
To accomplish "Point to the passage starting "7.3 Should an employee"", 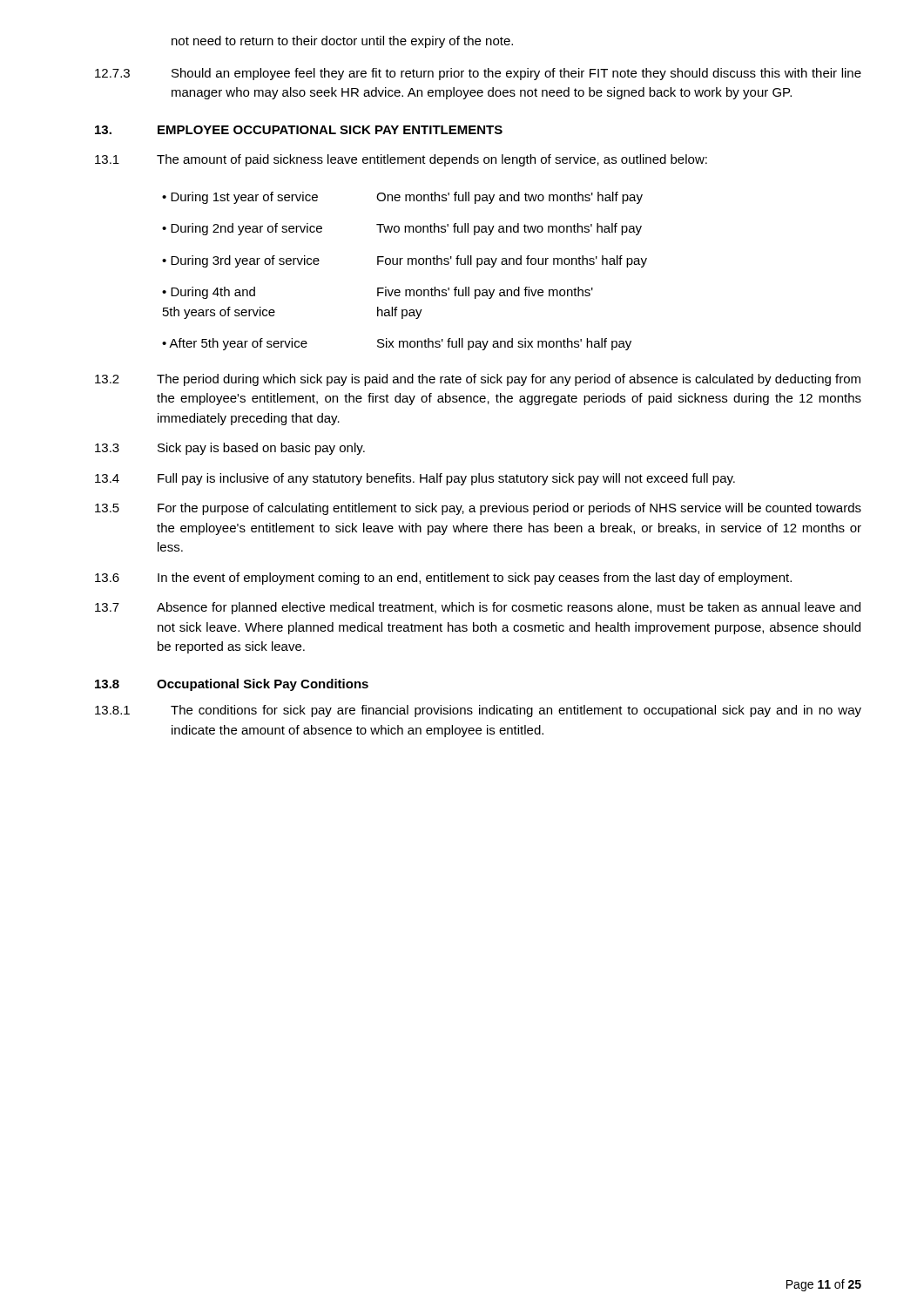I will click(x=478, y=83).
